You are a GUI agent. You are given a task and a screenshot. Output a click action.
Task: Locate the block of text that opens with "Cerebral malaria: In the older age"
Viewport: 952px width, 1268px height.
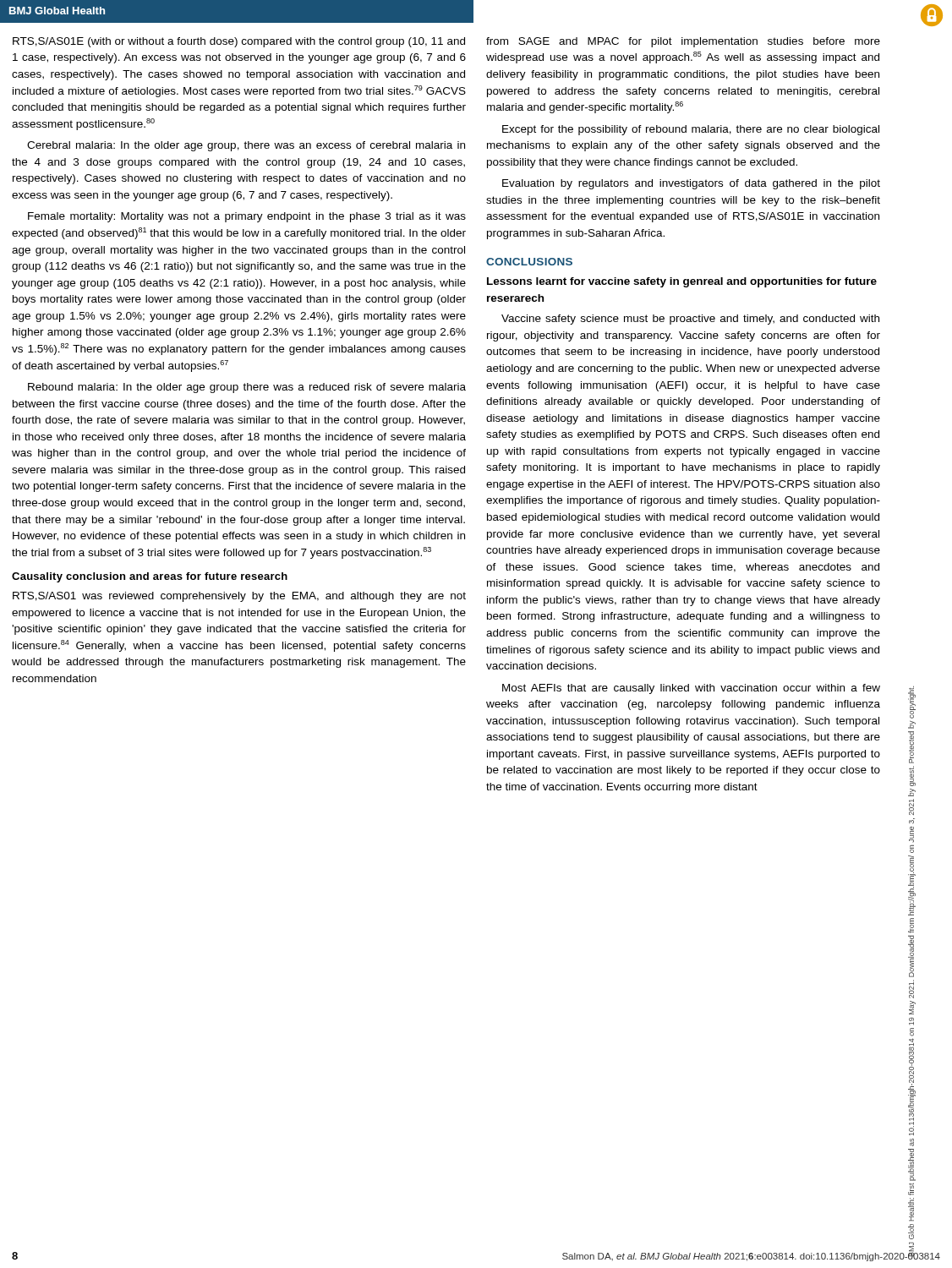[239, 170]
